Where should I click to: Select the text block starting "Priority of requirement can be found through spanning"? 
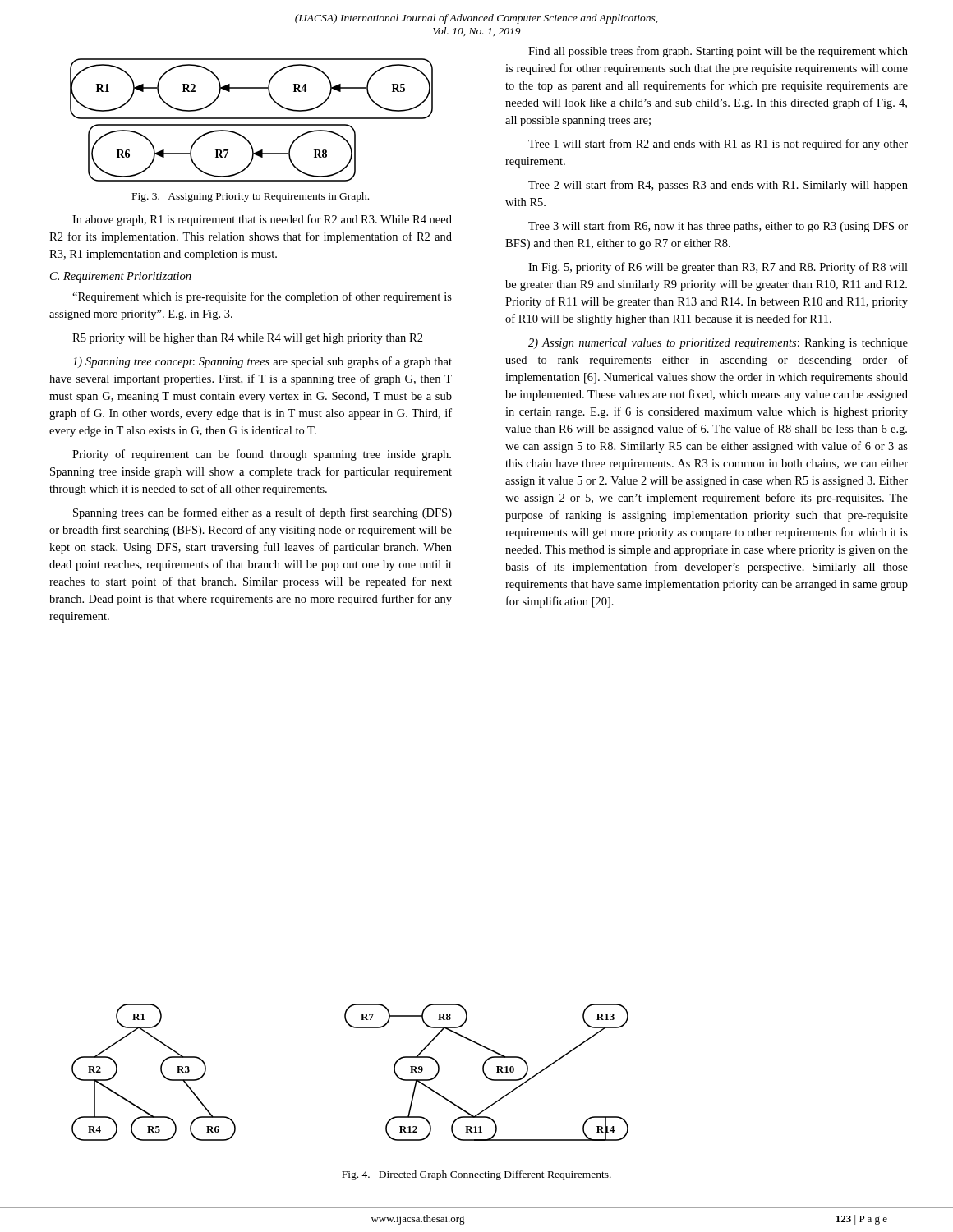(251, 472)
